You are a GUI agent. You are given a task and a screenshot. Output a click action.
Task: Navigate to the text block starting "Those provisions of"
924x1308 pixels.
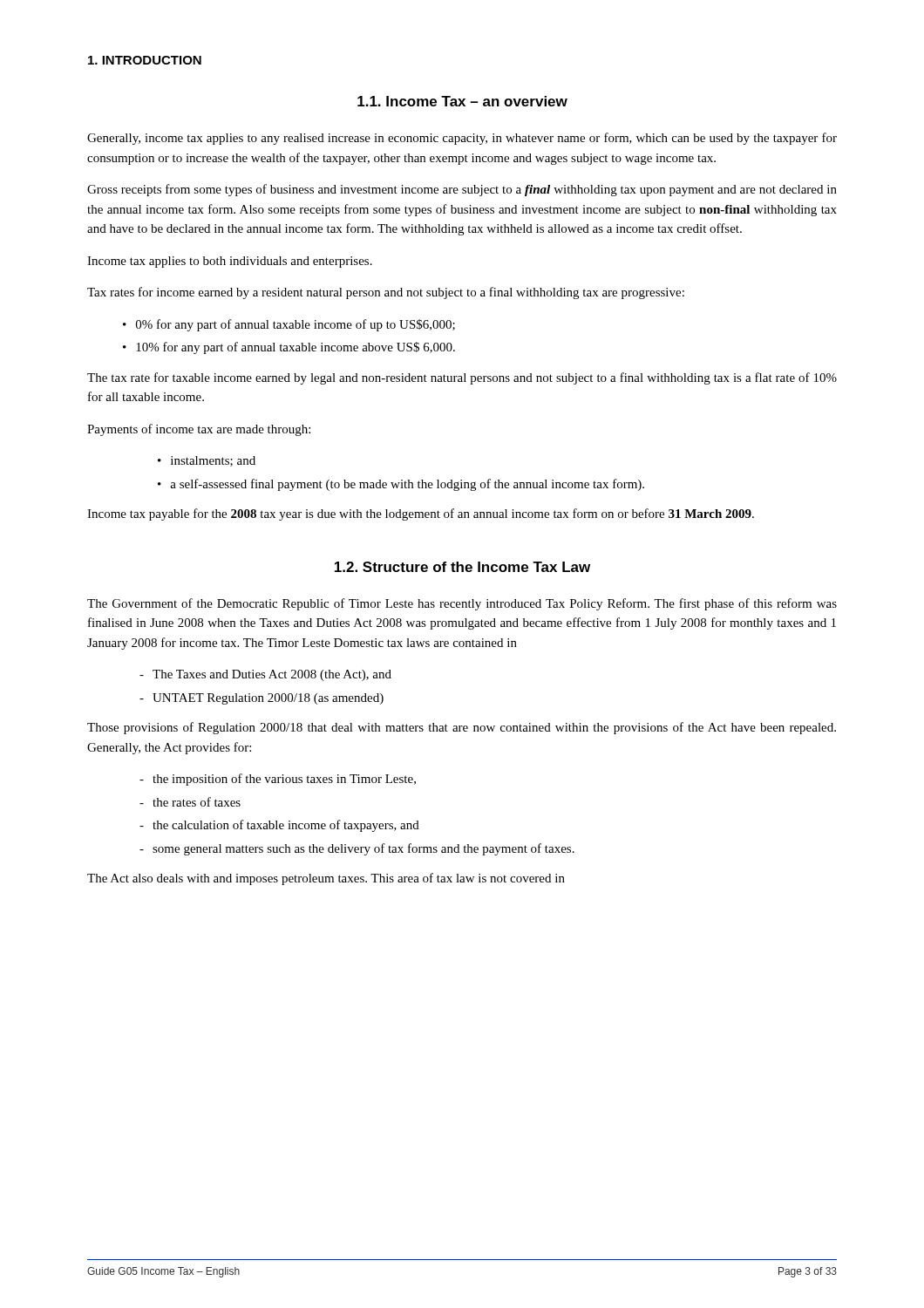462,737
